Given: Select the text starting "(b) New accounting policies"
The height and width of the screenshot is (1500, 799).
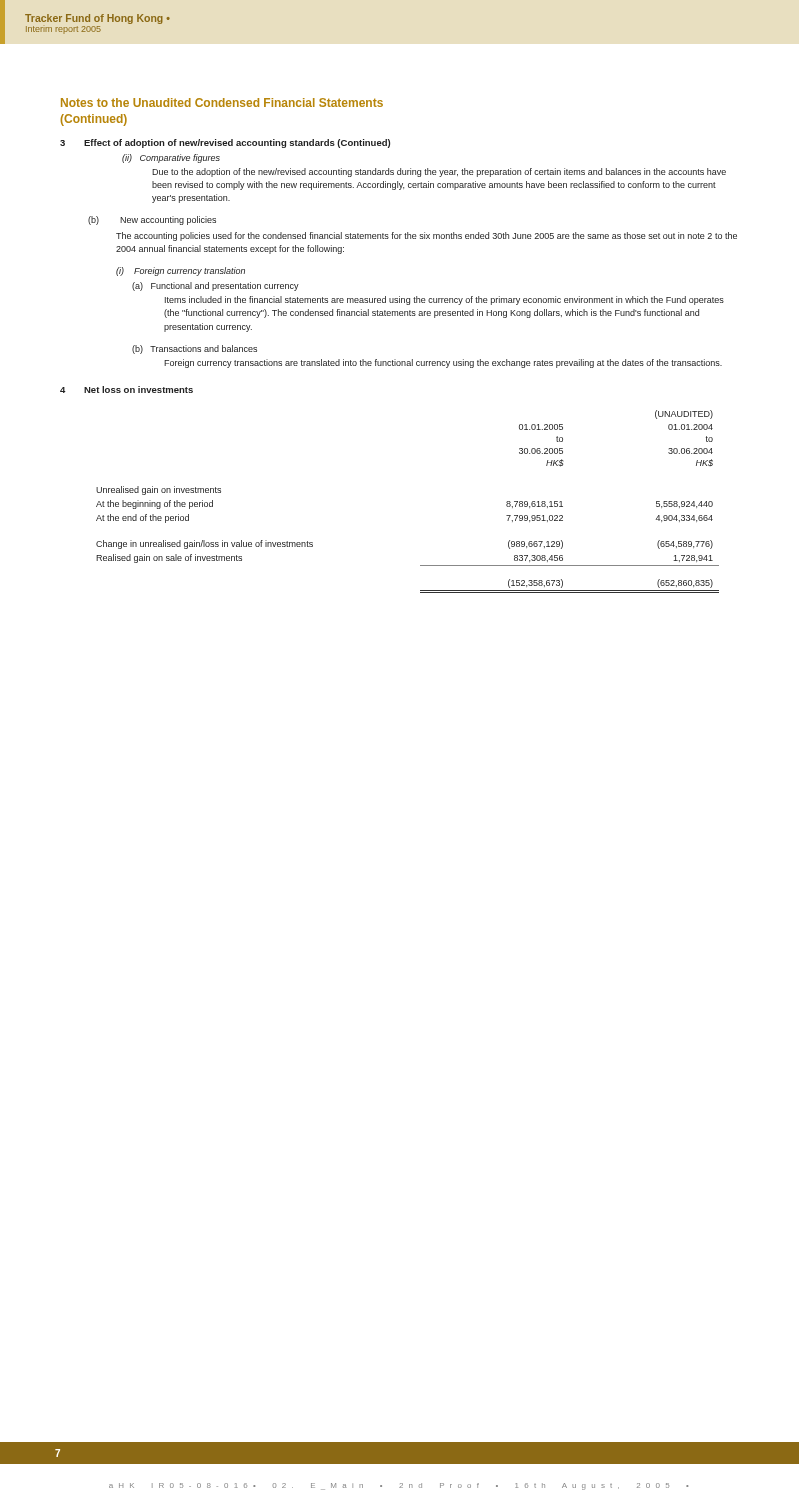Looking at the screenshot, I should click(x=152, y=220).
